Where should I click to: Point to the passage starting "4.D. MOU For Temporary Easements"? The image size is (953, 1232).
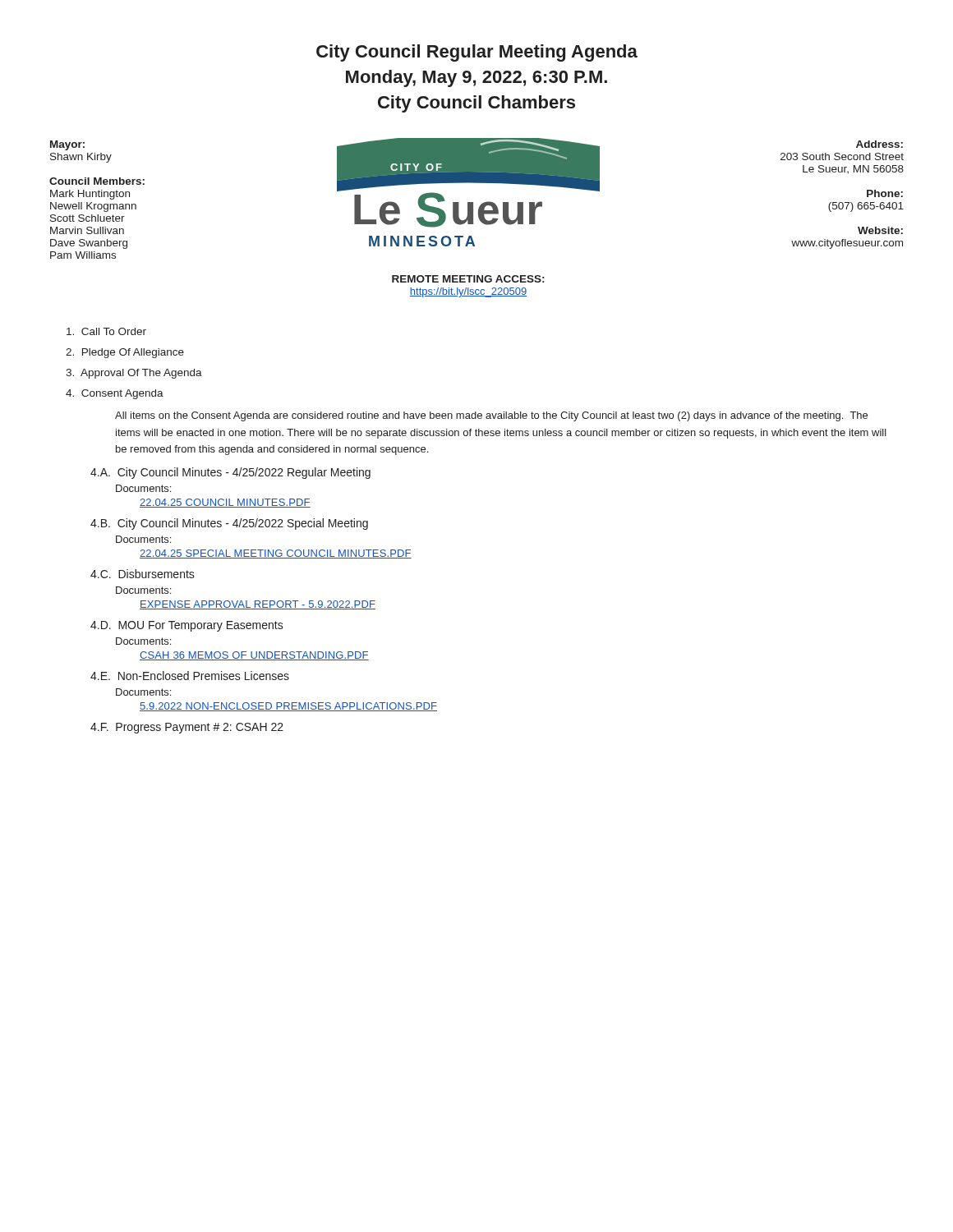coord(187,625)
